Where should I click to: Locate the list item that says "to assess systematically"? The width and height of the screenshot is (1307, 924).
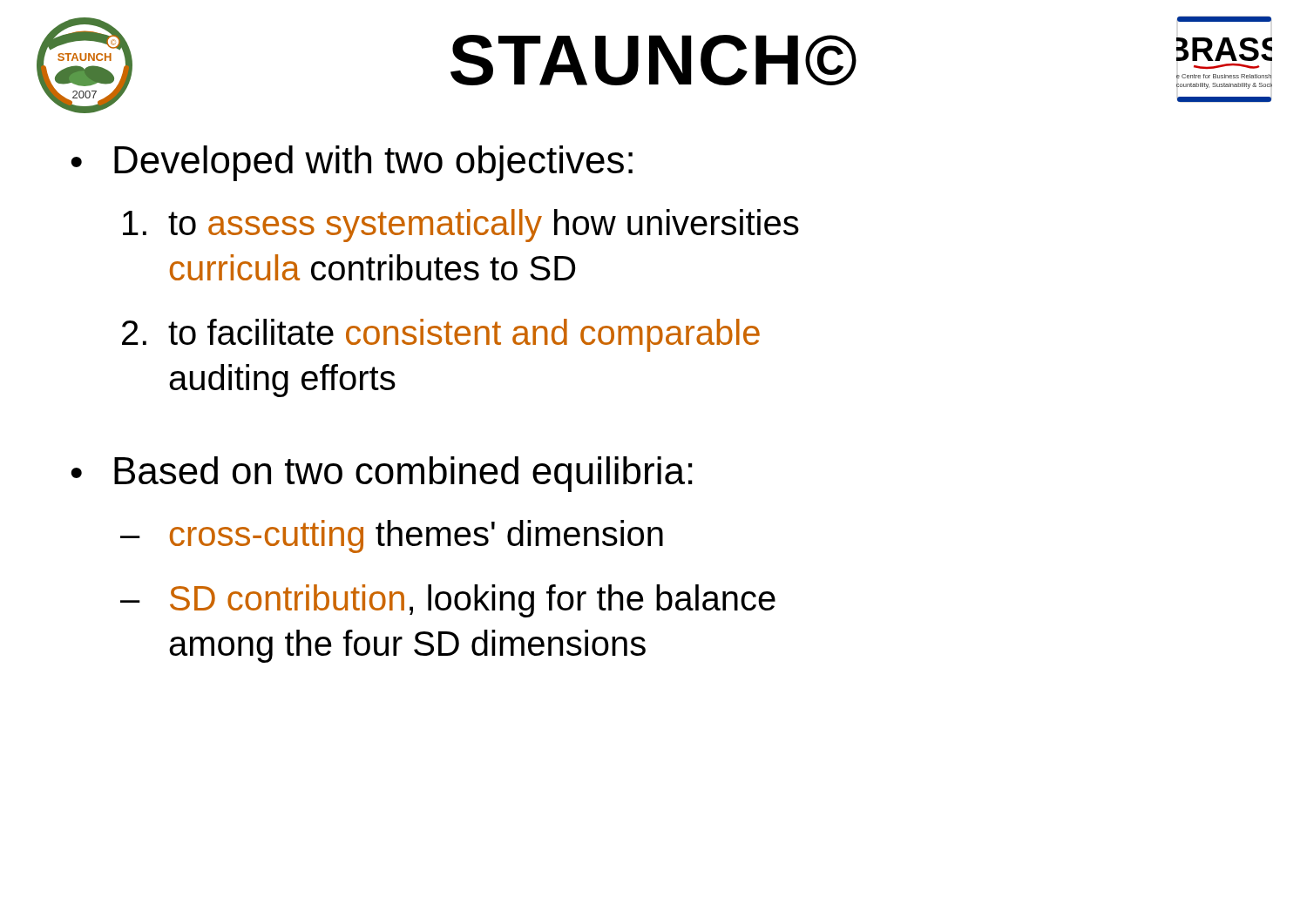[687, 246]
